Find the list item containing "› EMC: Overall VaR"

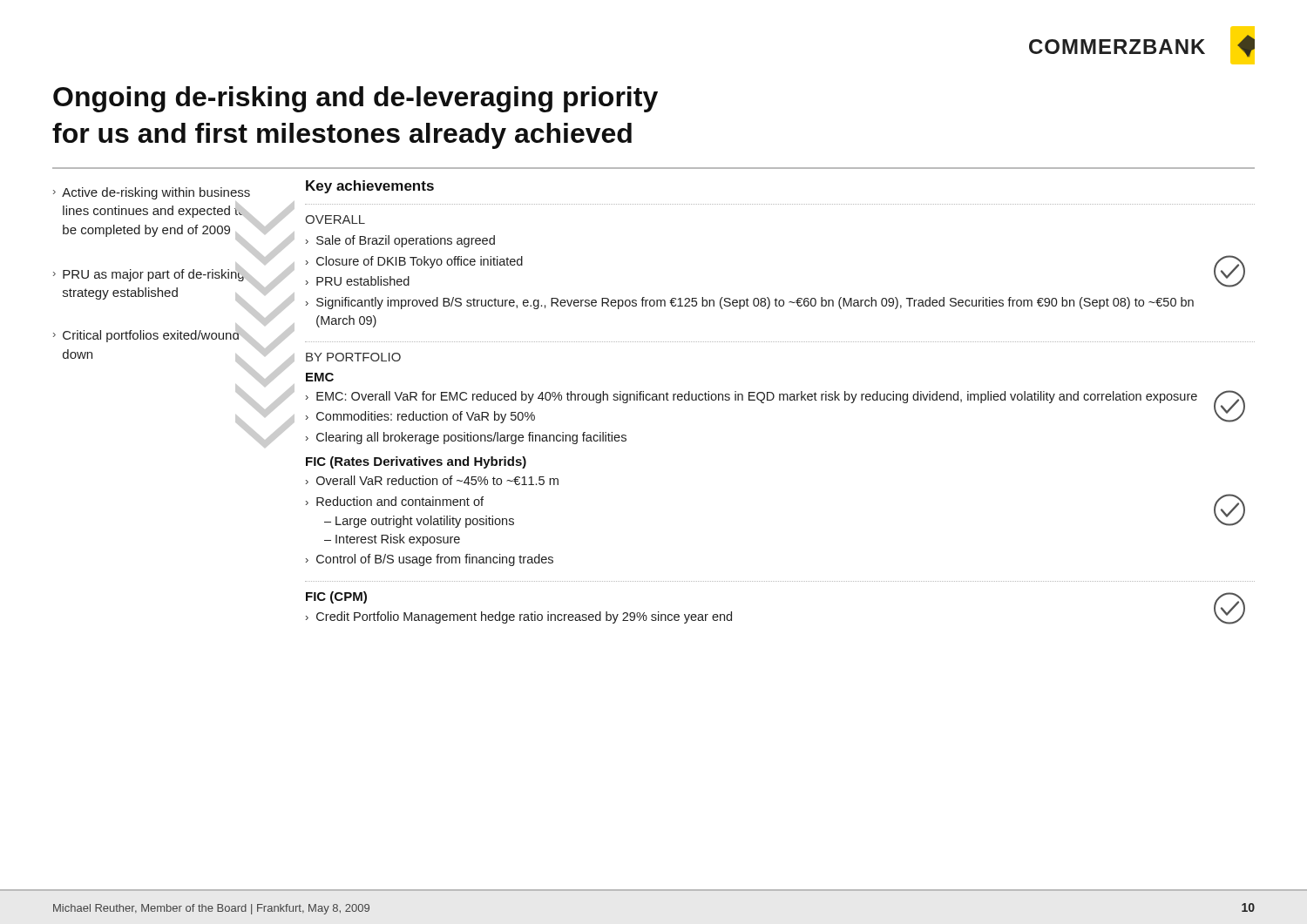pos(751,396)
